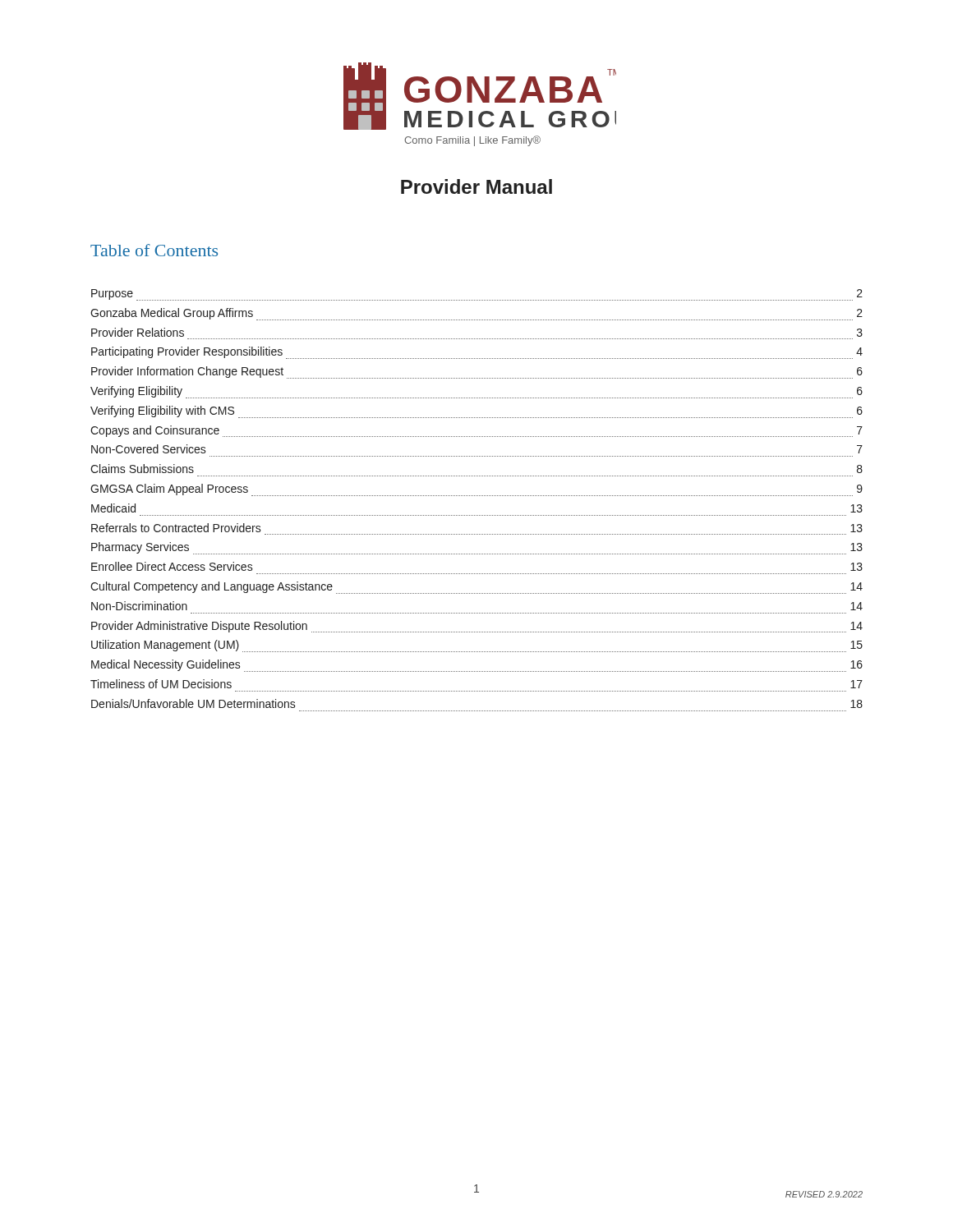Point to "Table of Contents"
The image size is (953, 1232).
coord(154,250)
